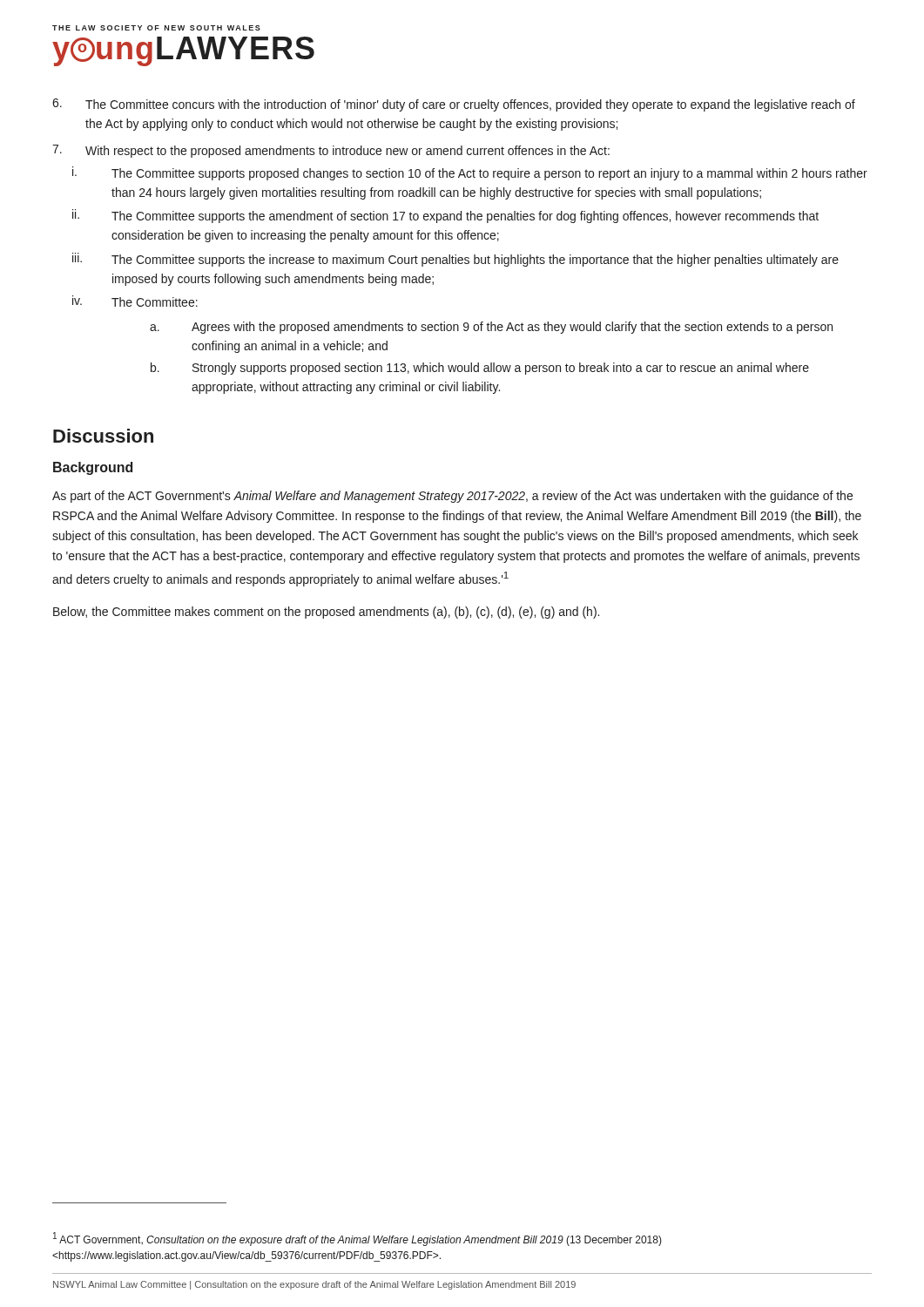Click on the text block starting "As part of the ACT Government's Animal Welfare"

457,537
